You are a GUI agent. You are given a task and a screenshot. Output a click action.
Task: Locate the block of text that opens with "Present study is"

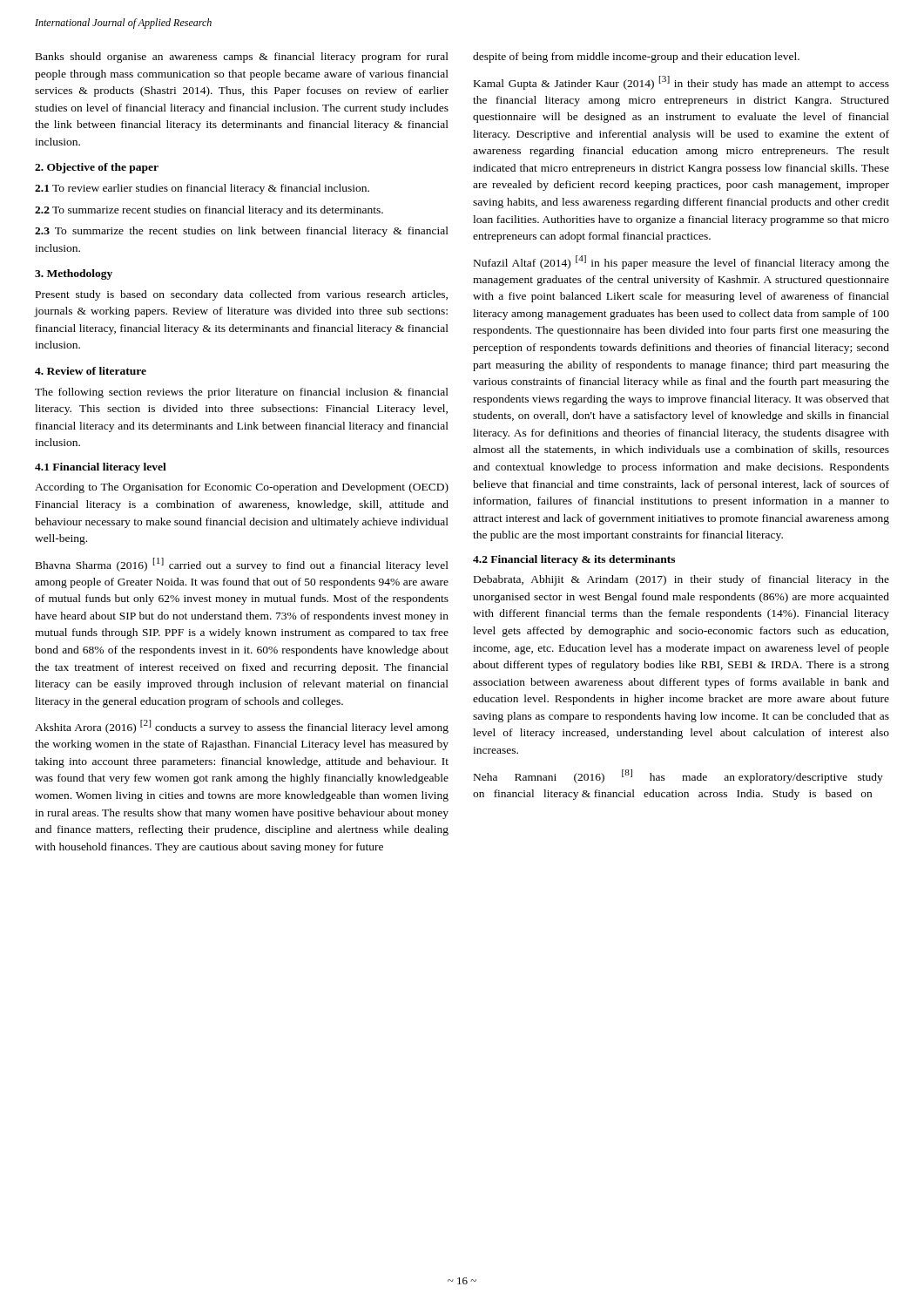[x=242, y=319]
